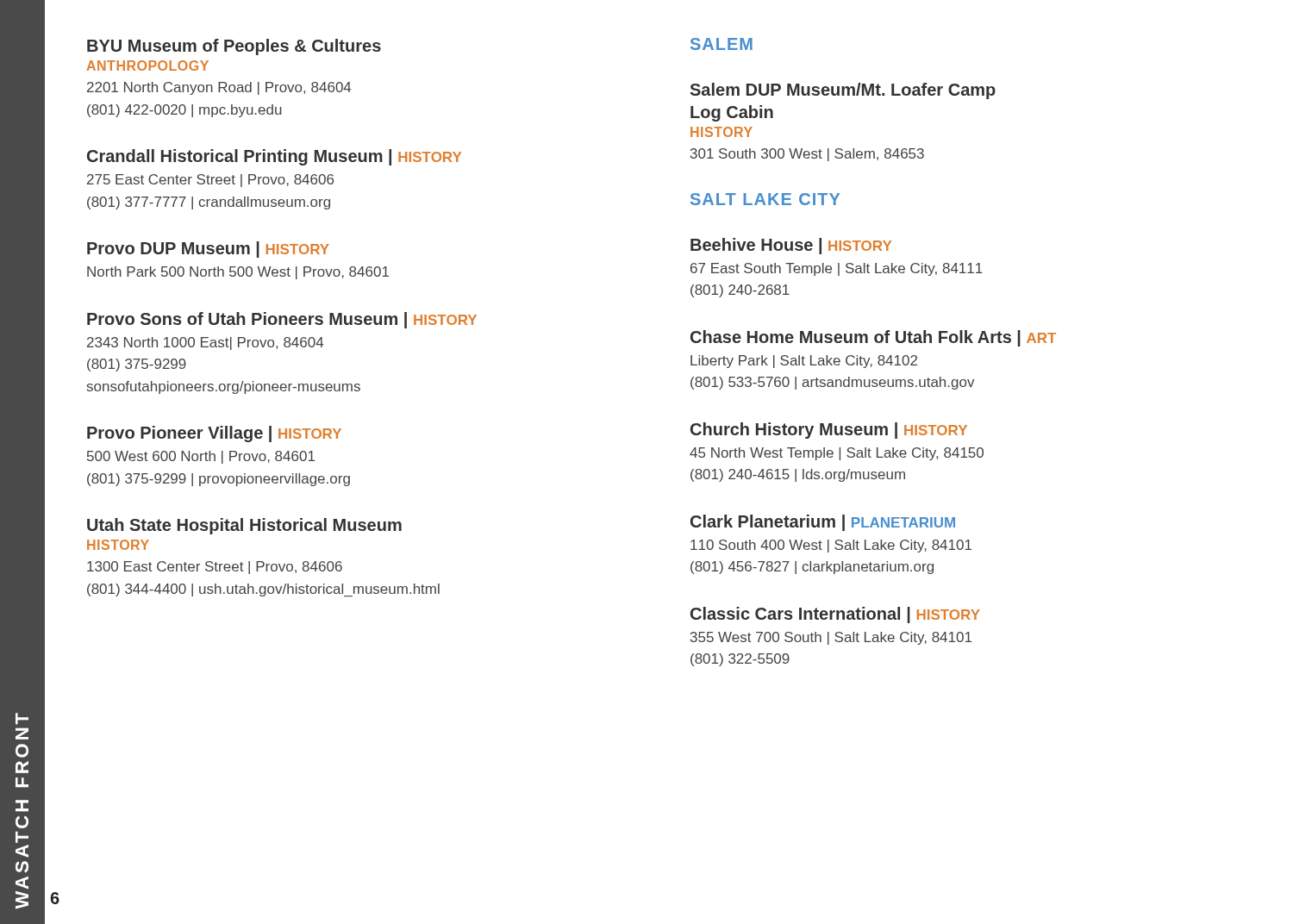Locate the passage starting "Classic Cars International"
The width and height of the screenshot is (1293, 924).
pyautogui.click(x=961, y=636)
